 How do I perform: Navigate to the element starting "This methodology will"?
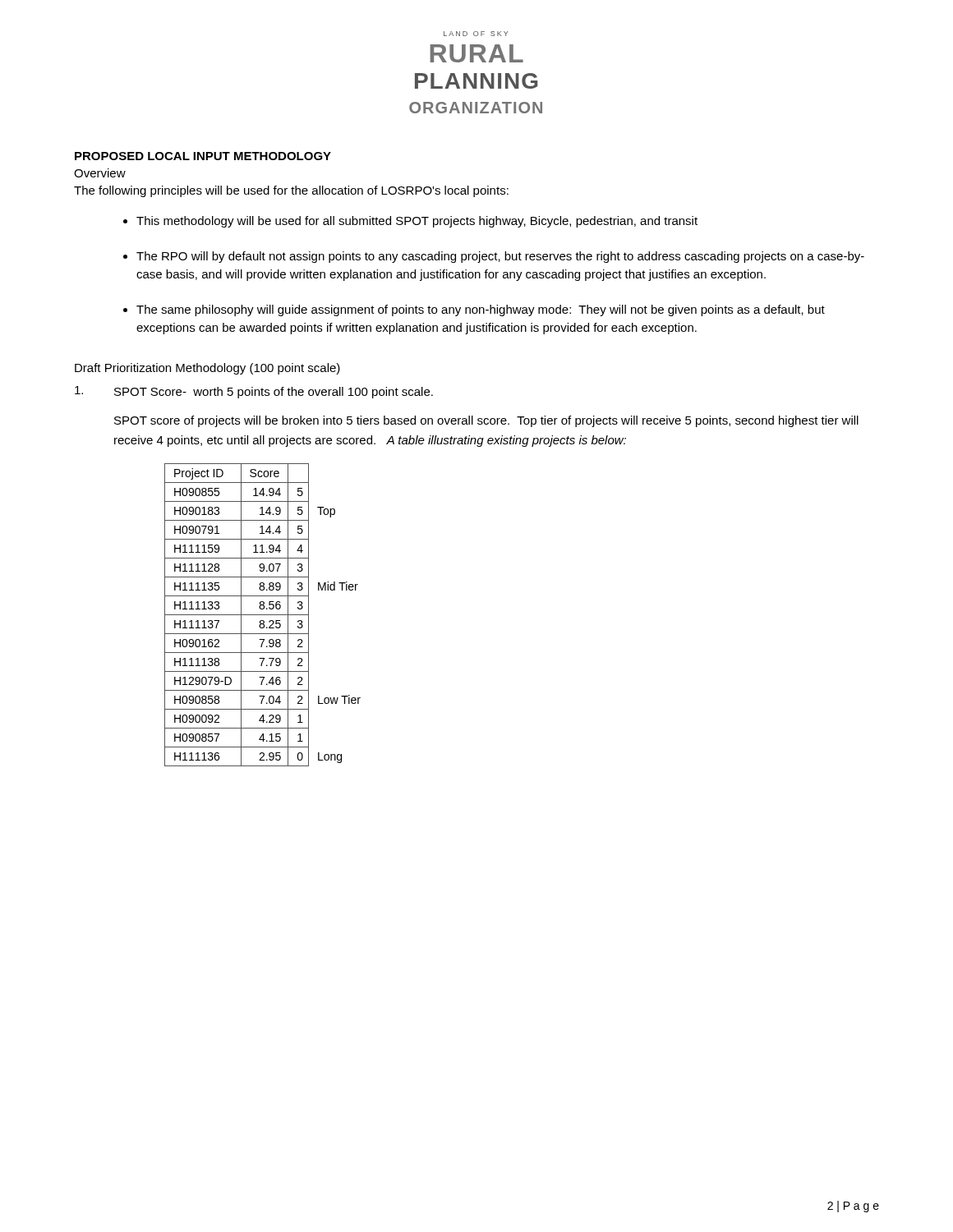[417, 221]
